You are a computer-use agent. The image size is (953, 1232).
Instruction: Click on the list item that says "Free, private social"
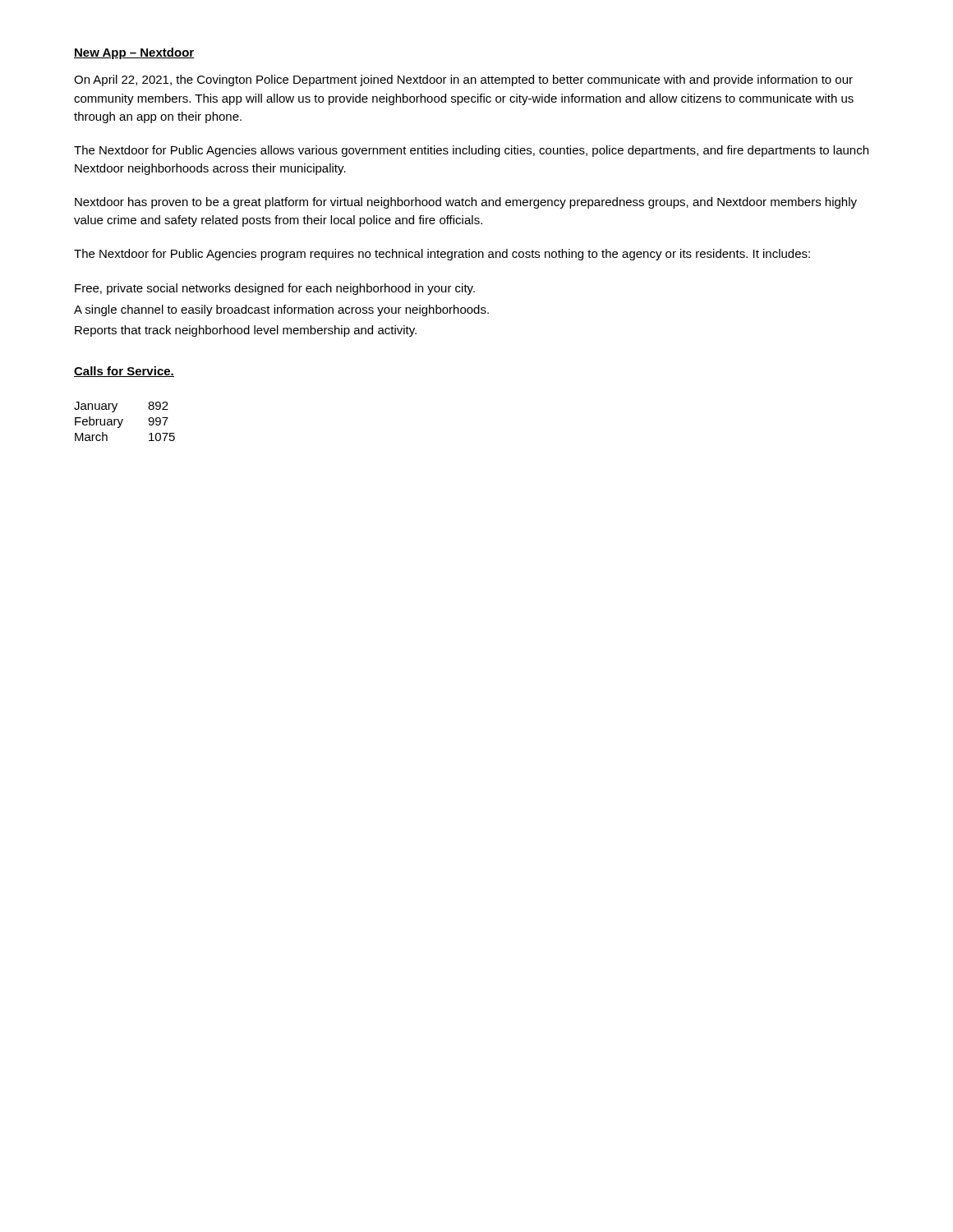point(275,288)
